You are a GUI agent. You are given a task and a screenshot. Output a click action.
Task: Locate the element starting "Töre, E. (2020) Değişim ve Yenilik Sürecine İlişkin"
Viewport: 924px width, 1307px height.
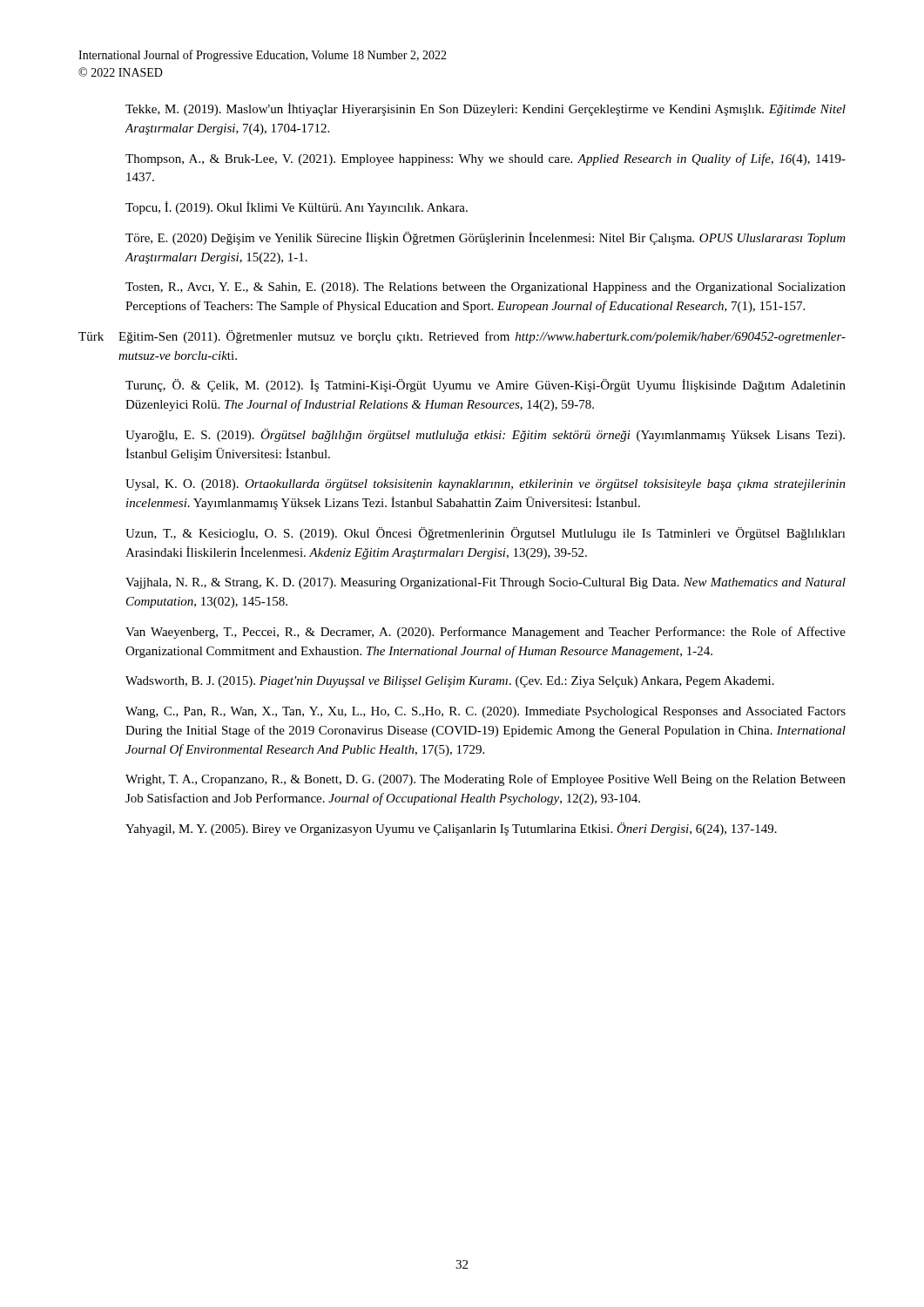coord(462,248)
